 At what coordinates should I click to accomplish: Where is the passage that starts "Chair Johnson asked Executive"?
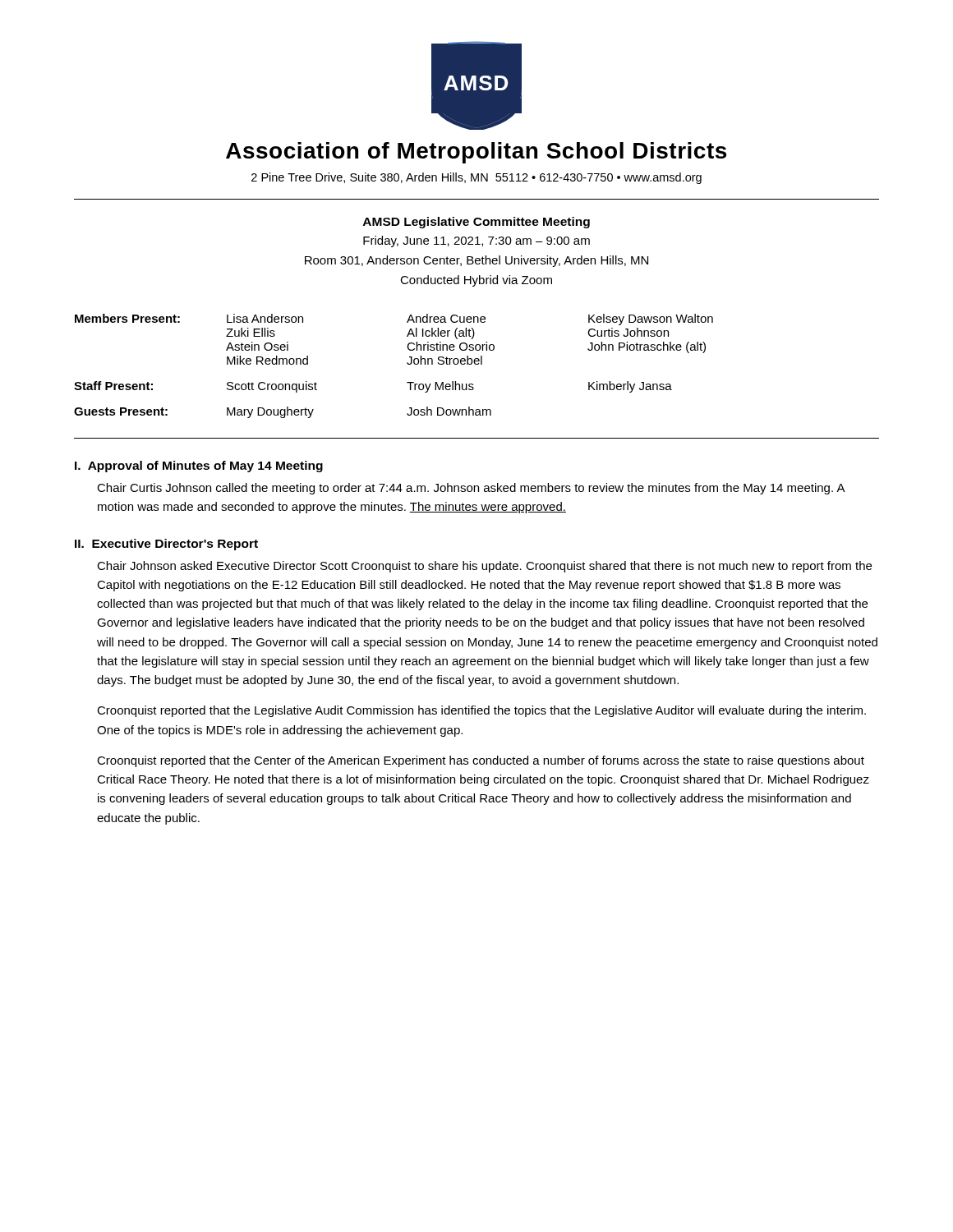488,622
